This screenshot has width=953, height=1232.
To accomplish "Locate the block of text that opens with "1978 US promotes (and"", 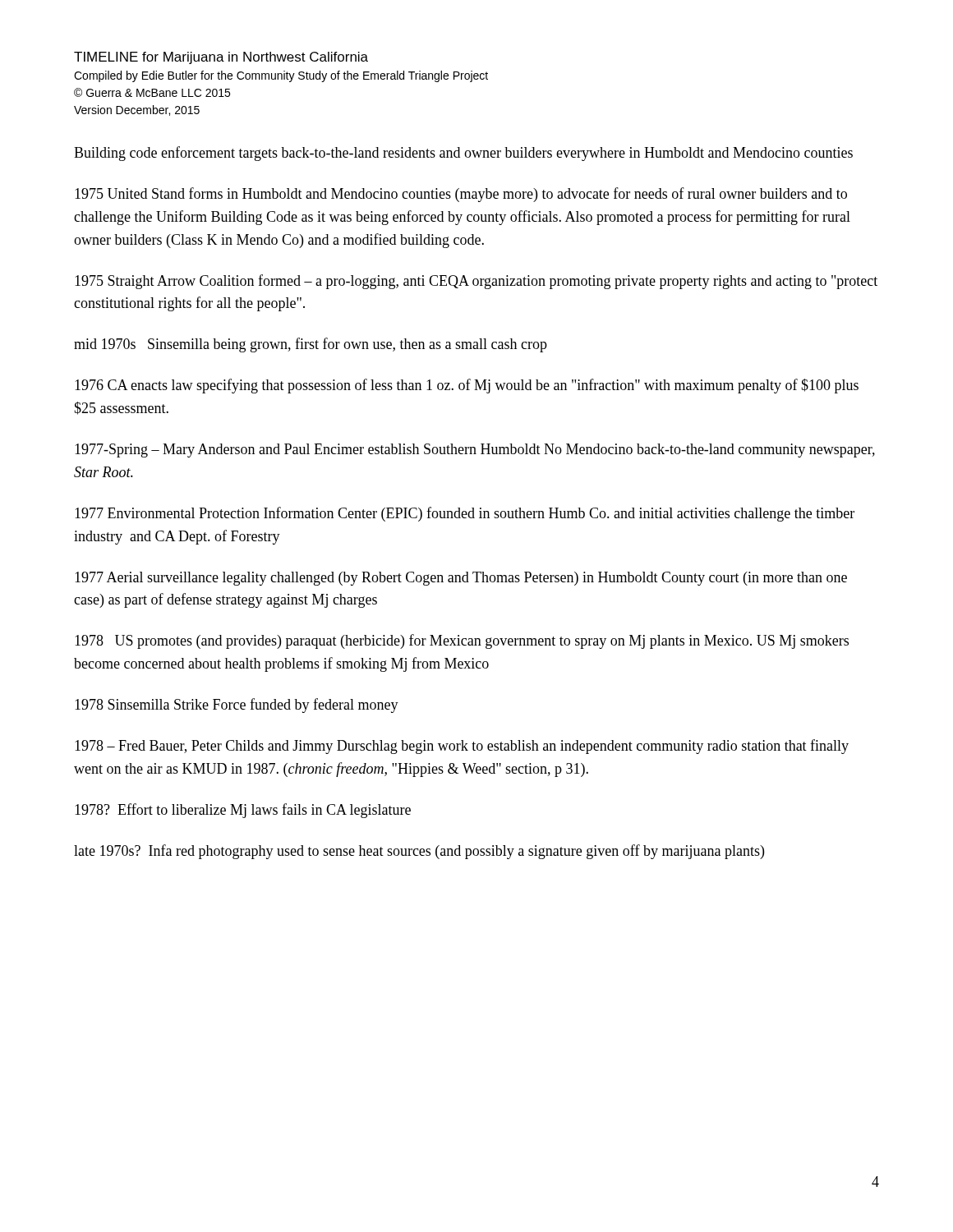I will point(462,652).
